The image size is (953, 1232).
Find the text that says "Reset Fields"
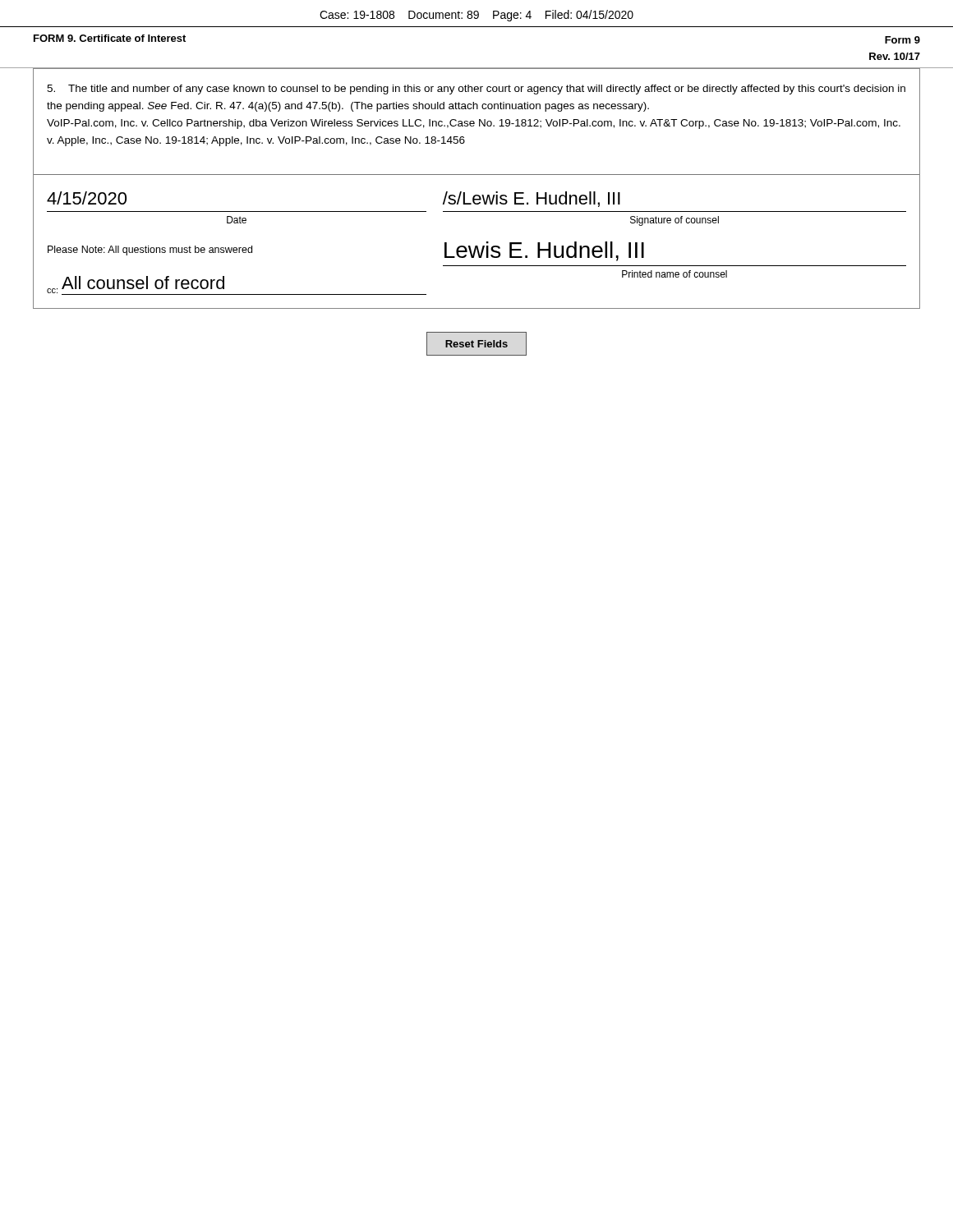coord(476,344)
